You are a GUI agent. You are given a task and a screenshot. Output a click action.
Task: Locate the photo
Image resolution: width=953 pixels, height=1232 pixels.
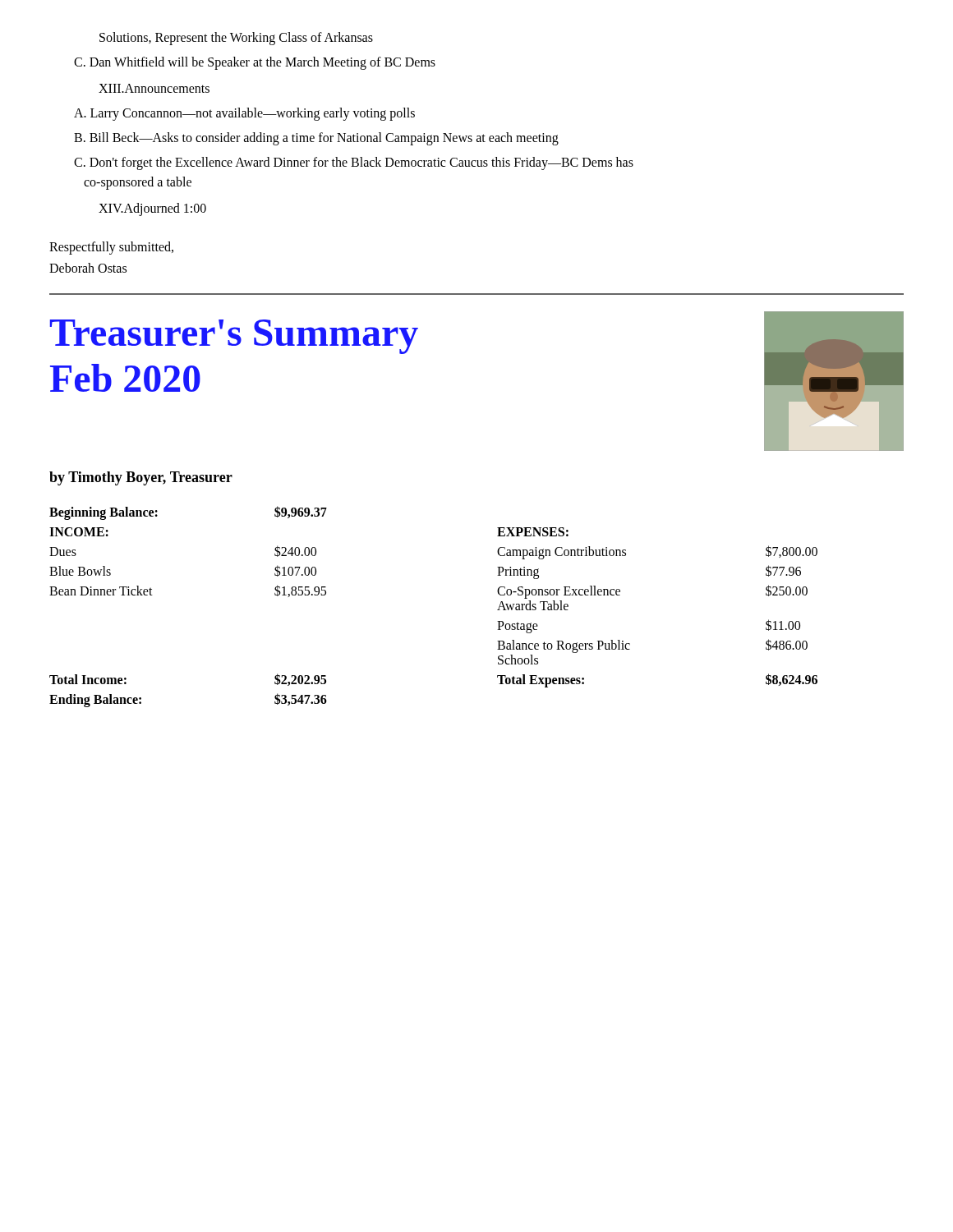point(834,383)
